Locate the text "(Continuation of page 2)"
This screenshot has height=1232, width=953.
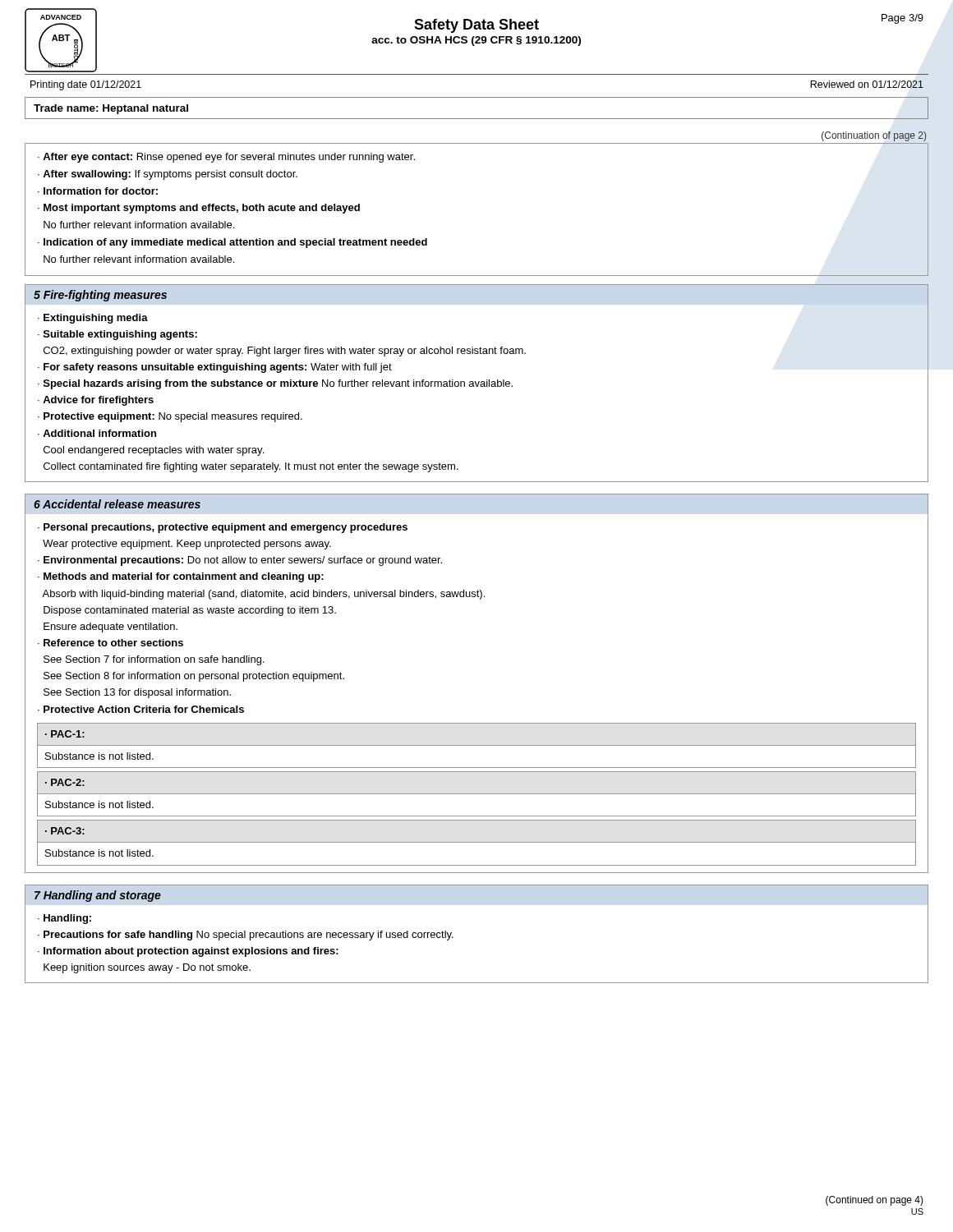(x=874, y=136)
